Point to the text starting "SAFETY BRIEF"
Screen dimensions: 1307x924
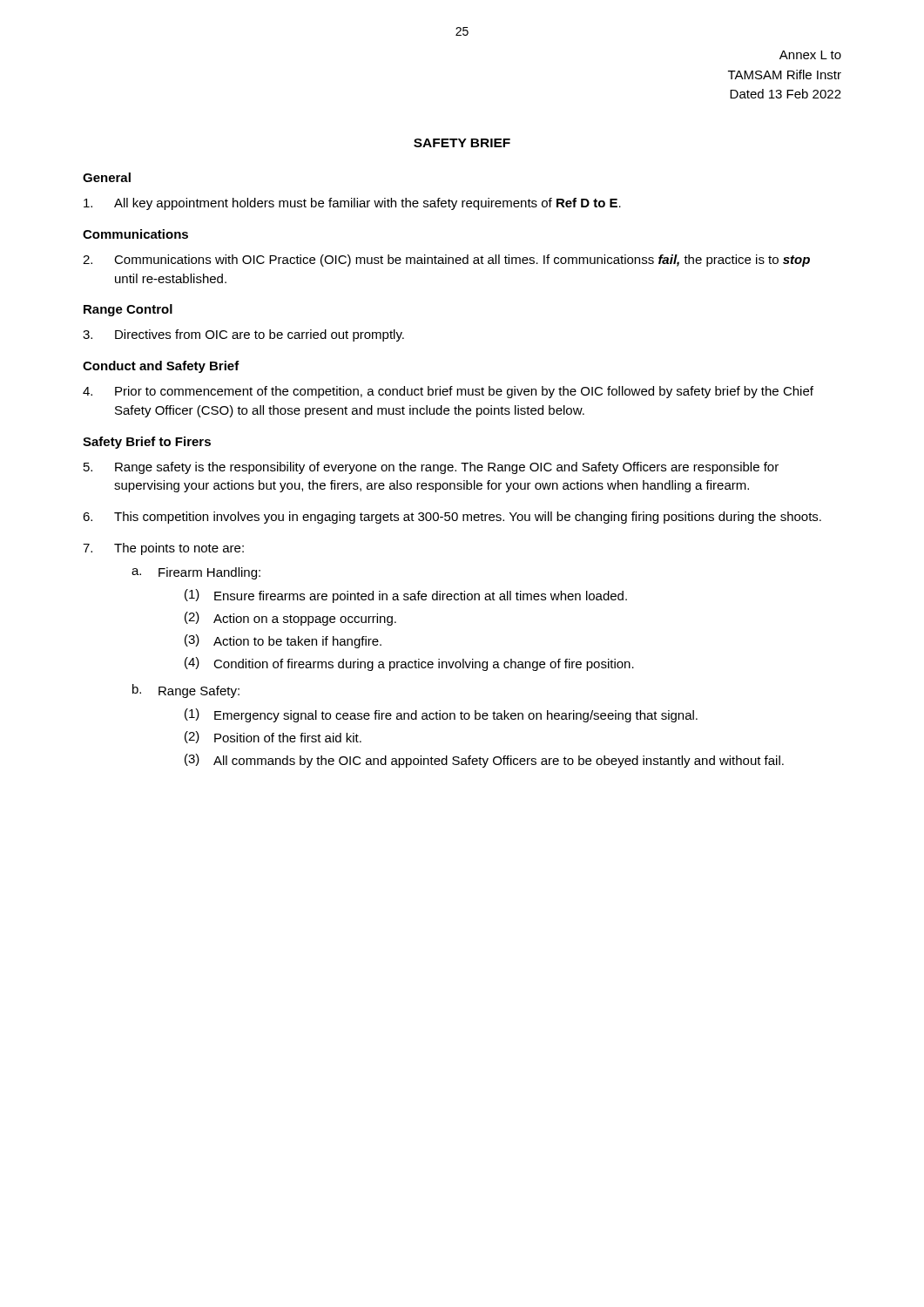(462, 142)
